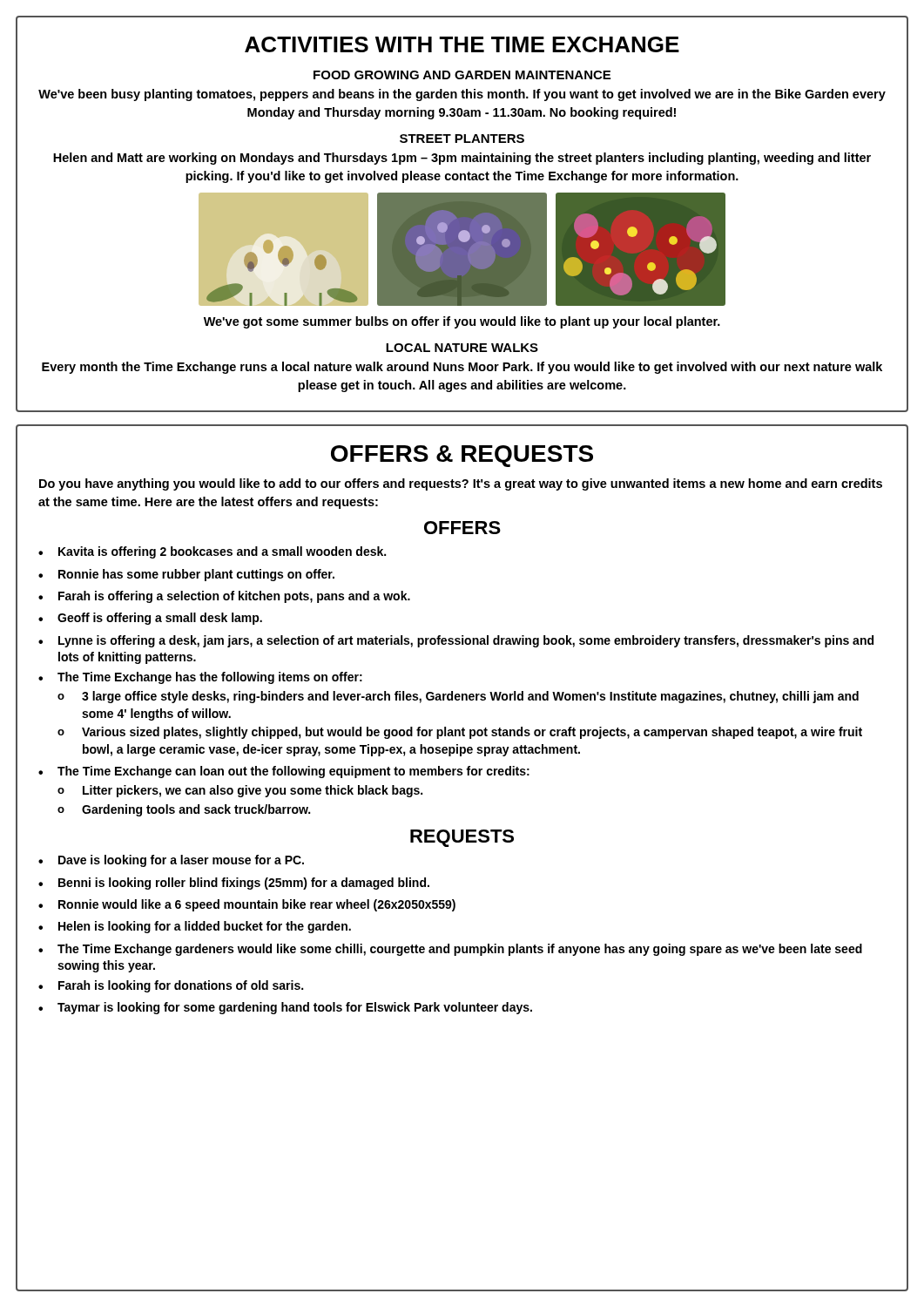Point to the text starting "• Farah is offering"
Image resolution: width=924 pixels, height=1307 pixels.
point(224,598)
